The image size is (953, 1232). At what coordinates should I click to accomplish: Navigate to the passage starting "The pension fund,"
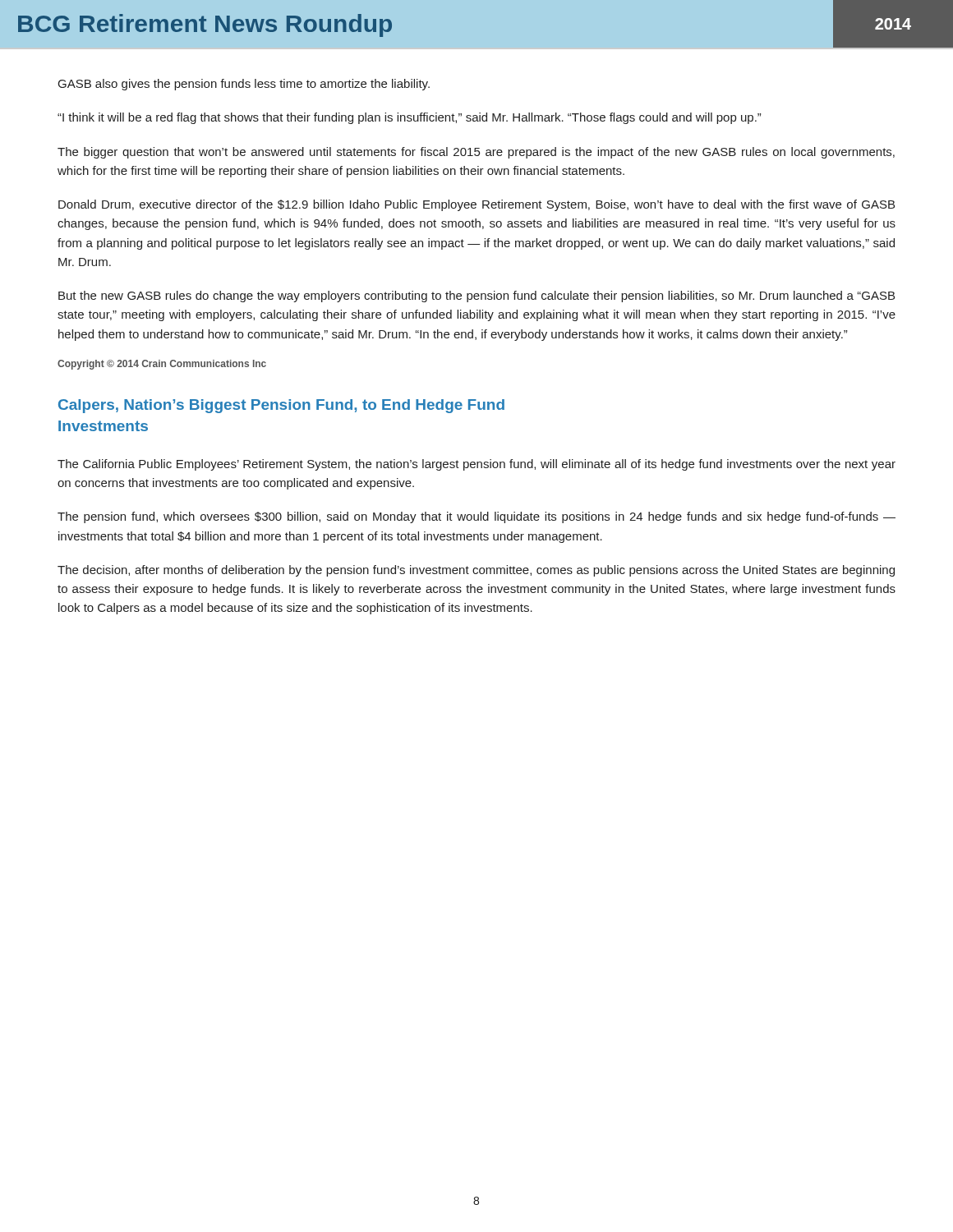tap(476, 526)
